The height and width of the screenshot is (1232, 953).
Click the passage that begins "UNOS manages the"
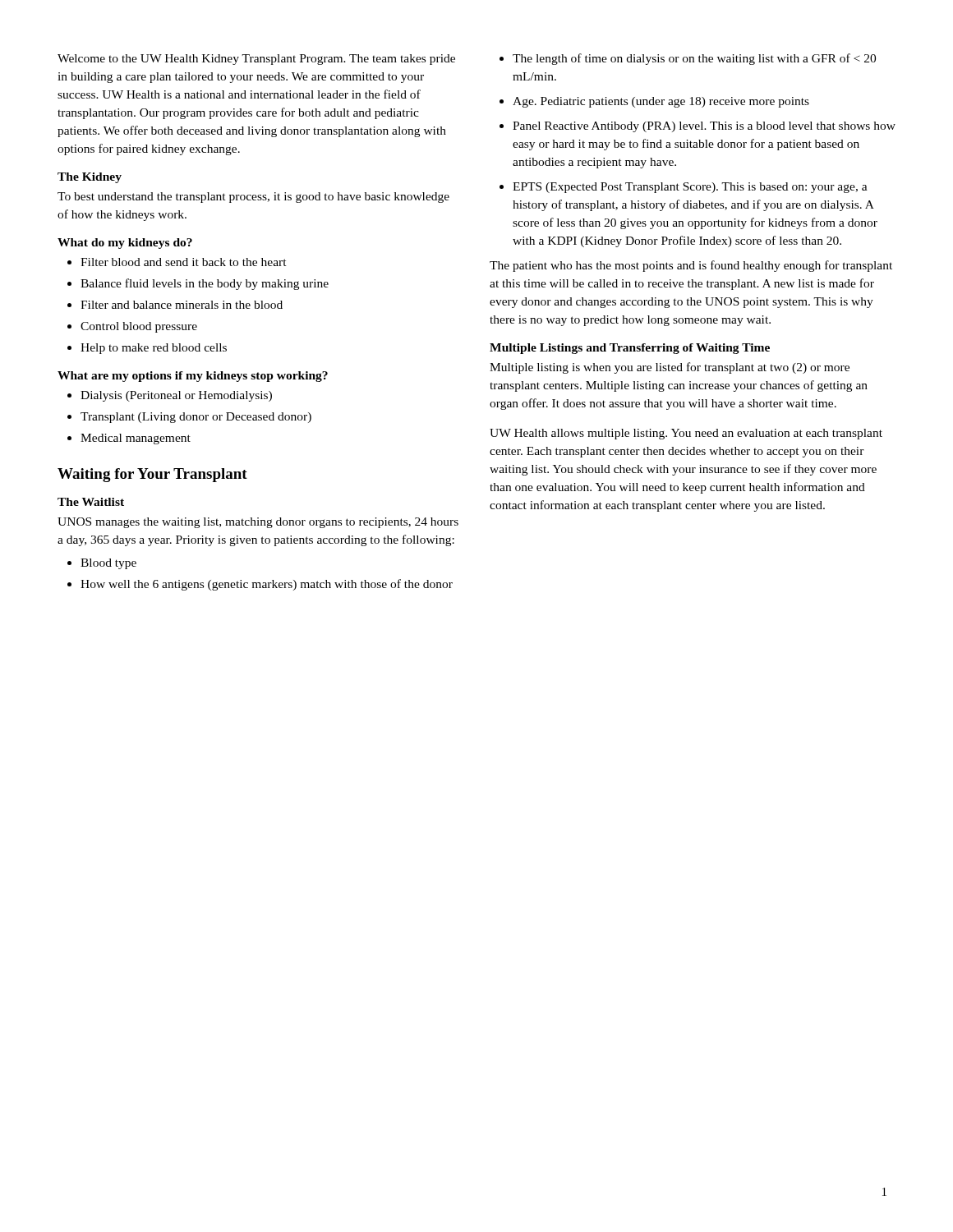(x=258, y=530)
